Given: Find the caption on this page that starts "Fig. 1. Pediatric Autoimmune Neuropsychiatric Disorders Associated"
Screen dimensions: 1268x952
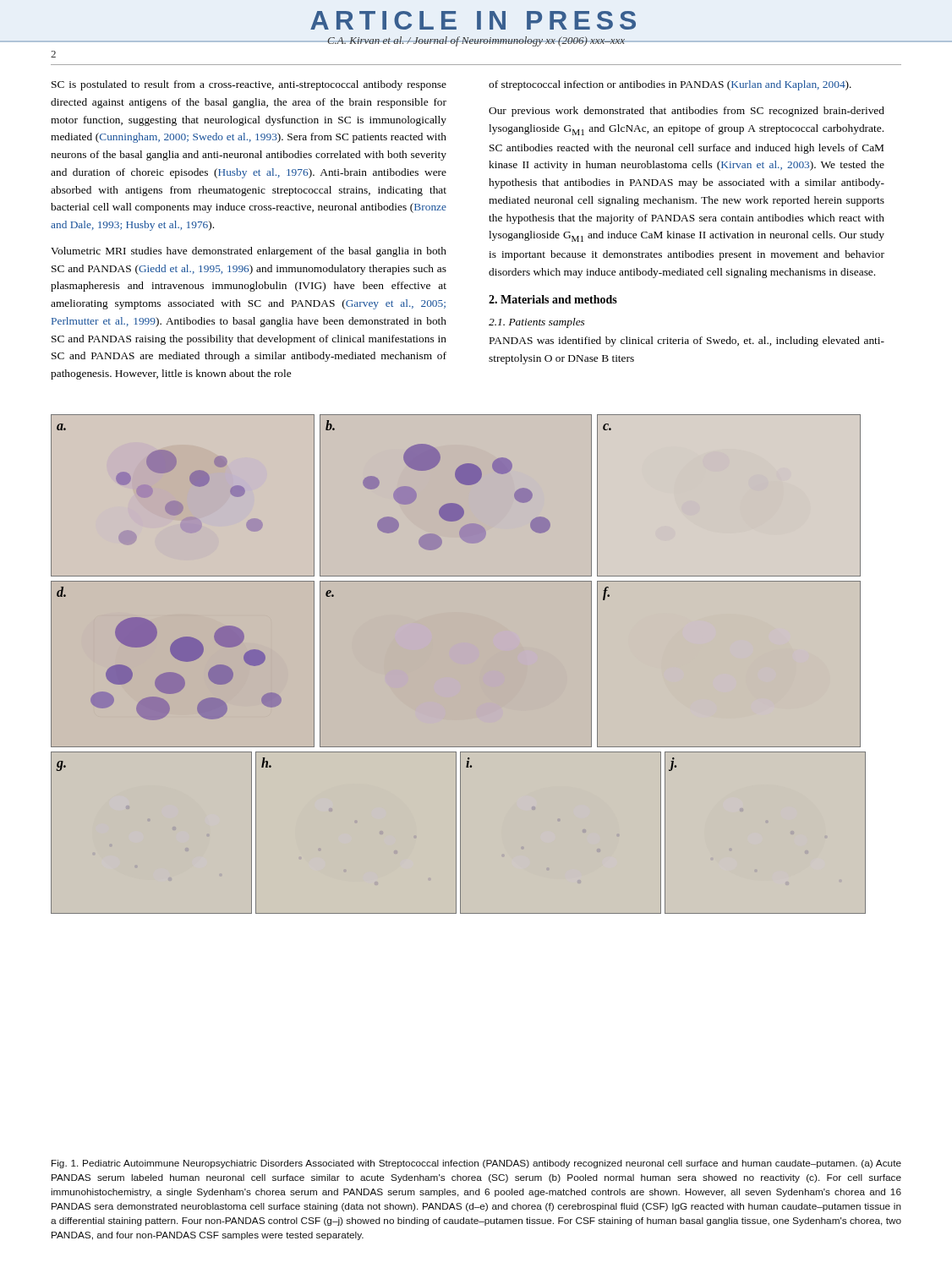Looking at the screenshot, I should pyautogui.click(x=476, y=1199).
